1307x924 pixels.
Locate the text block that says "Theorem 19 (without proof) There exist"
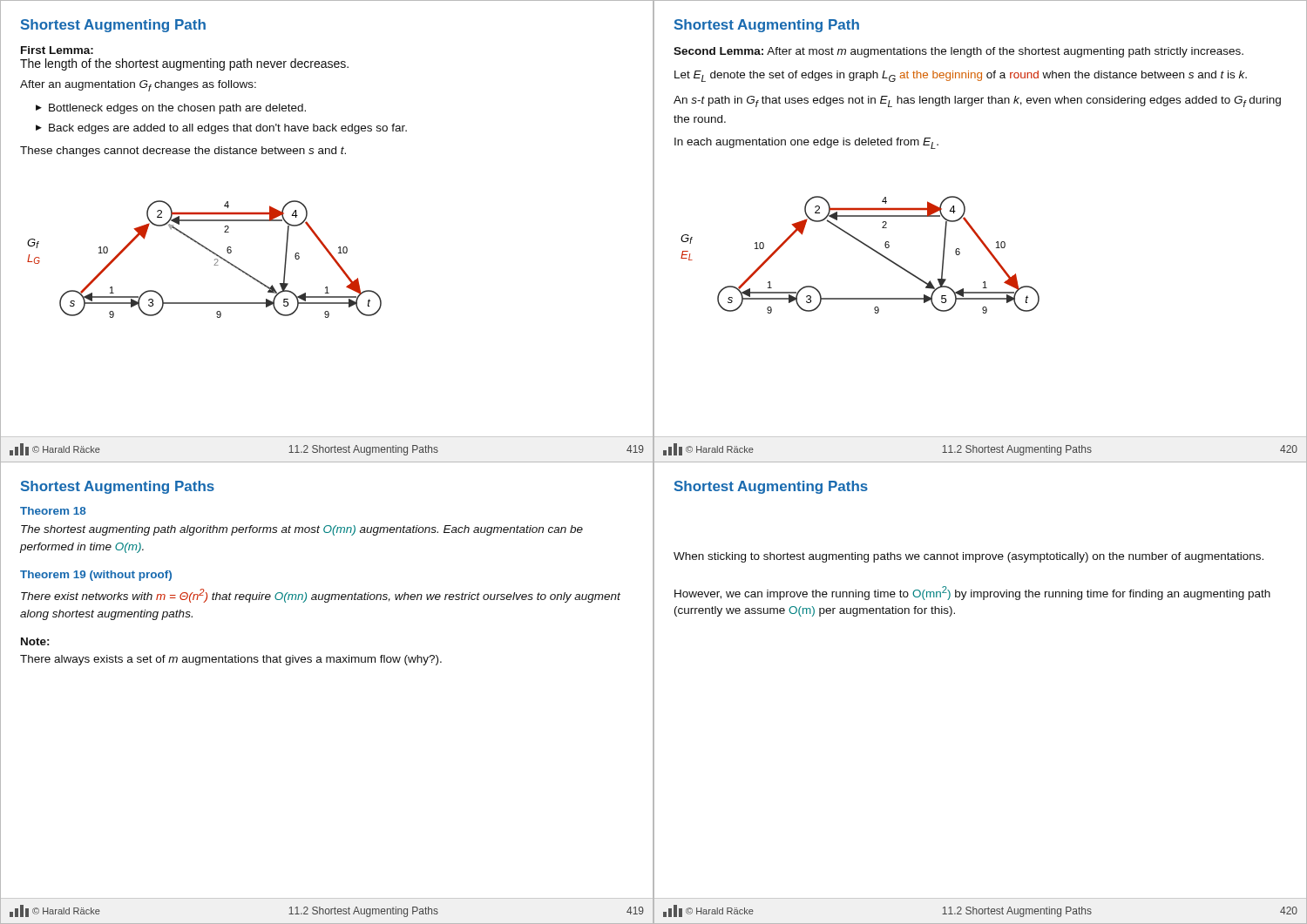(x=327, y=595)
